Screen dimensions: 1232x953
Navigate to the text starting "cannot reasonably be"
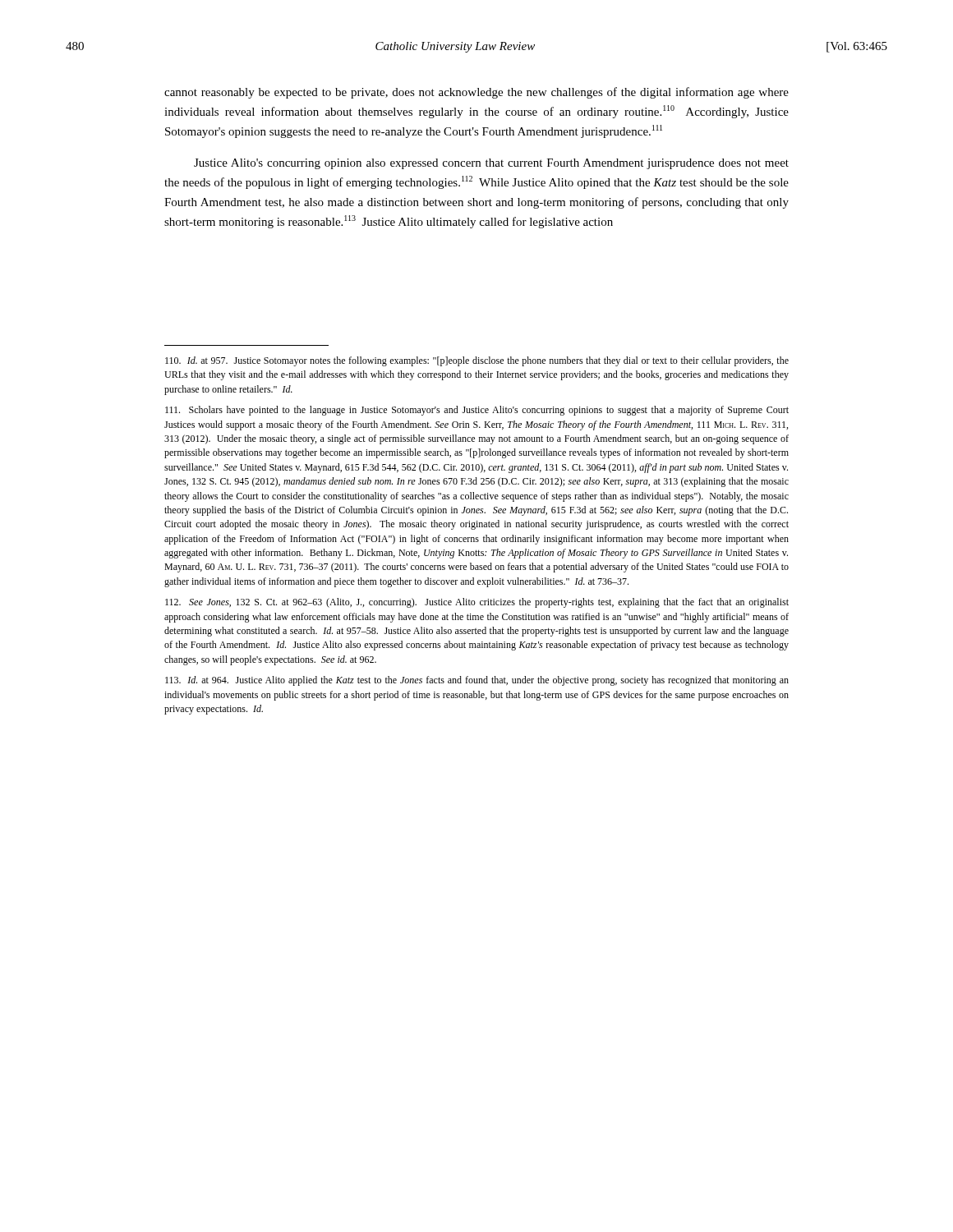click(476, 112)
